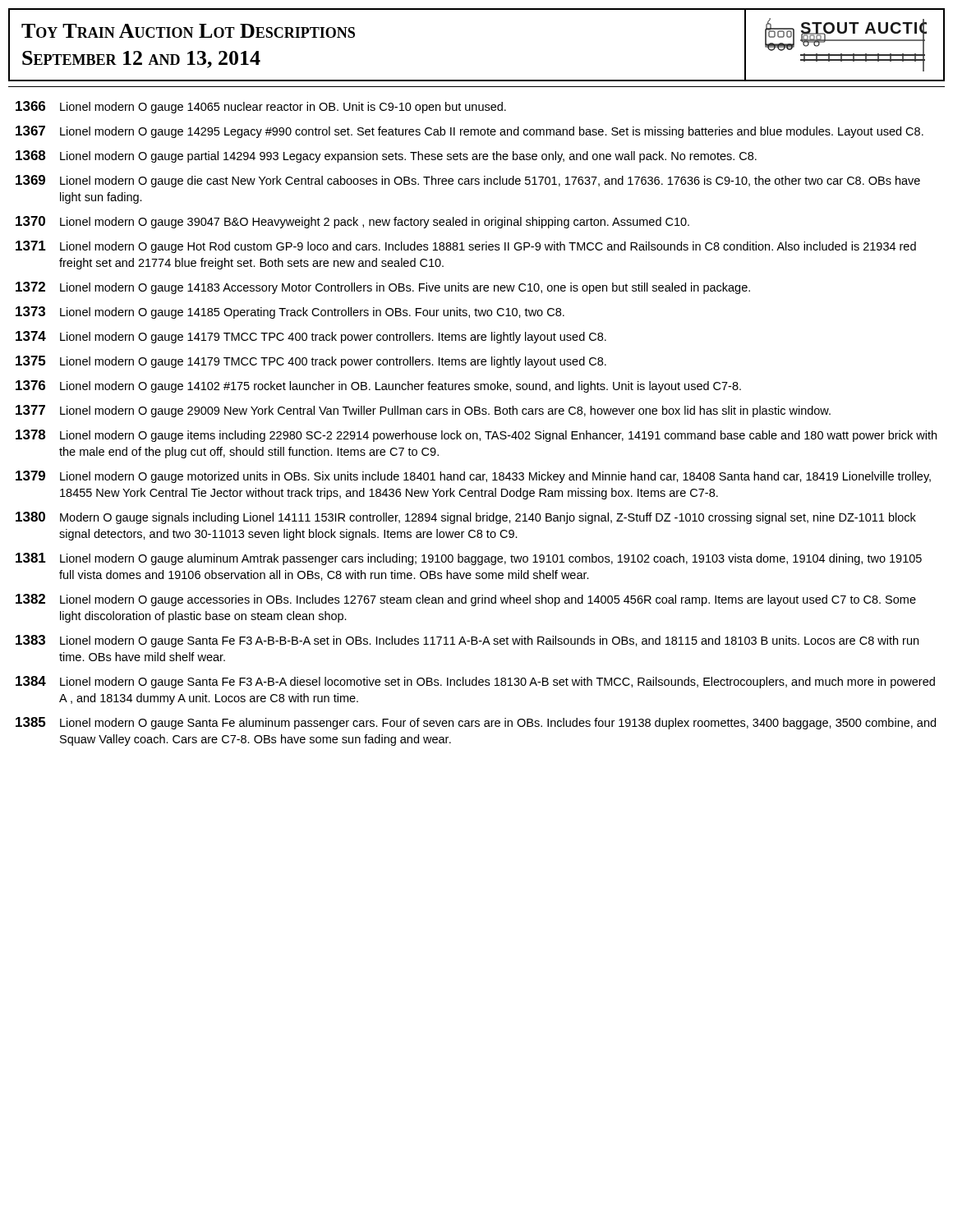Locate the block of text that opens with "1368 Lionel modern O gauge partial 14294"
This screenshot has height=1232, width=953.
(476, 156)
